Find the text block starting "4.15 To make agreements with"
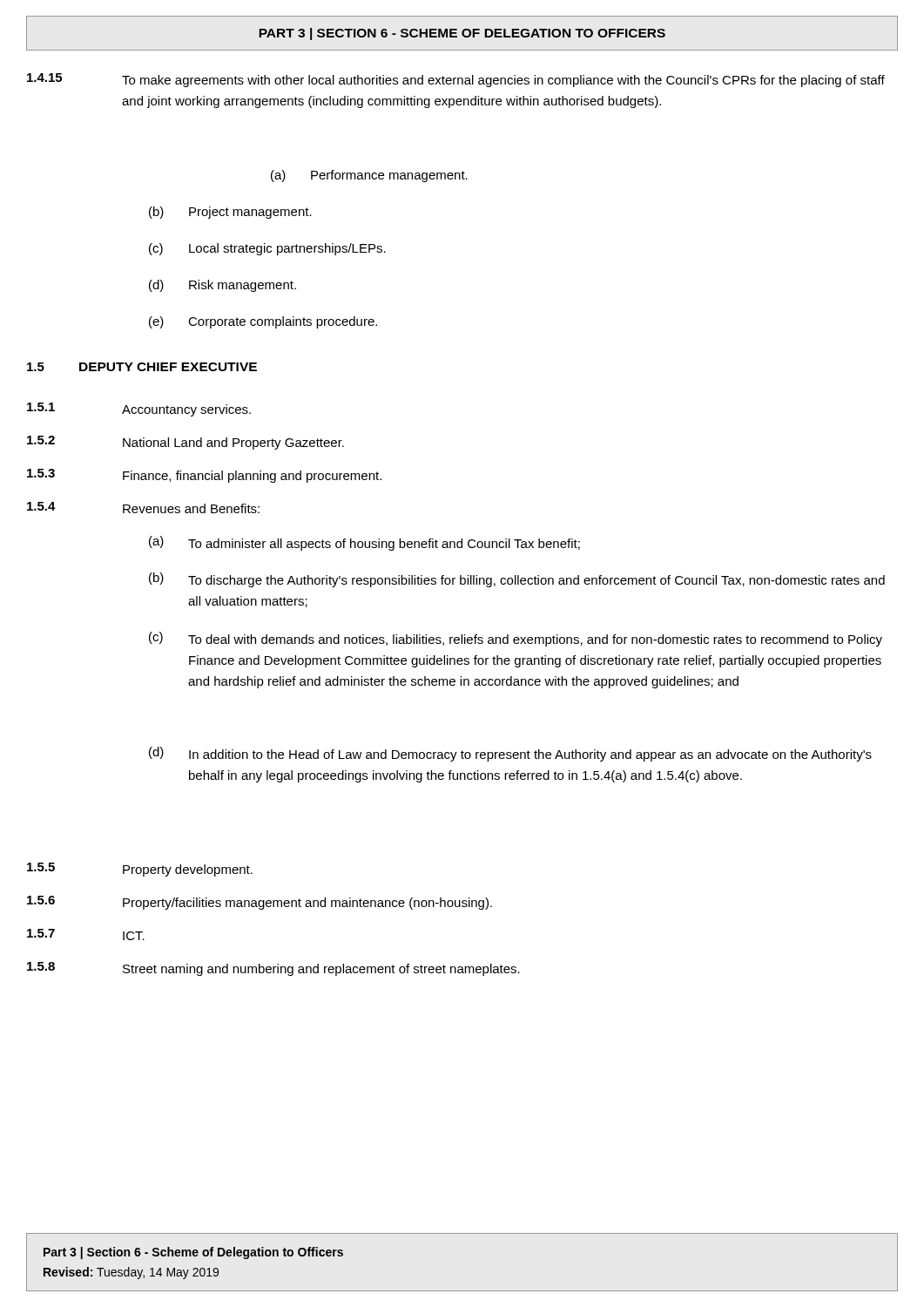The image size is (924, 1307). (462, 91)
